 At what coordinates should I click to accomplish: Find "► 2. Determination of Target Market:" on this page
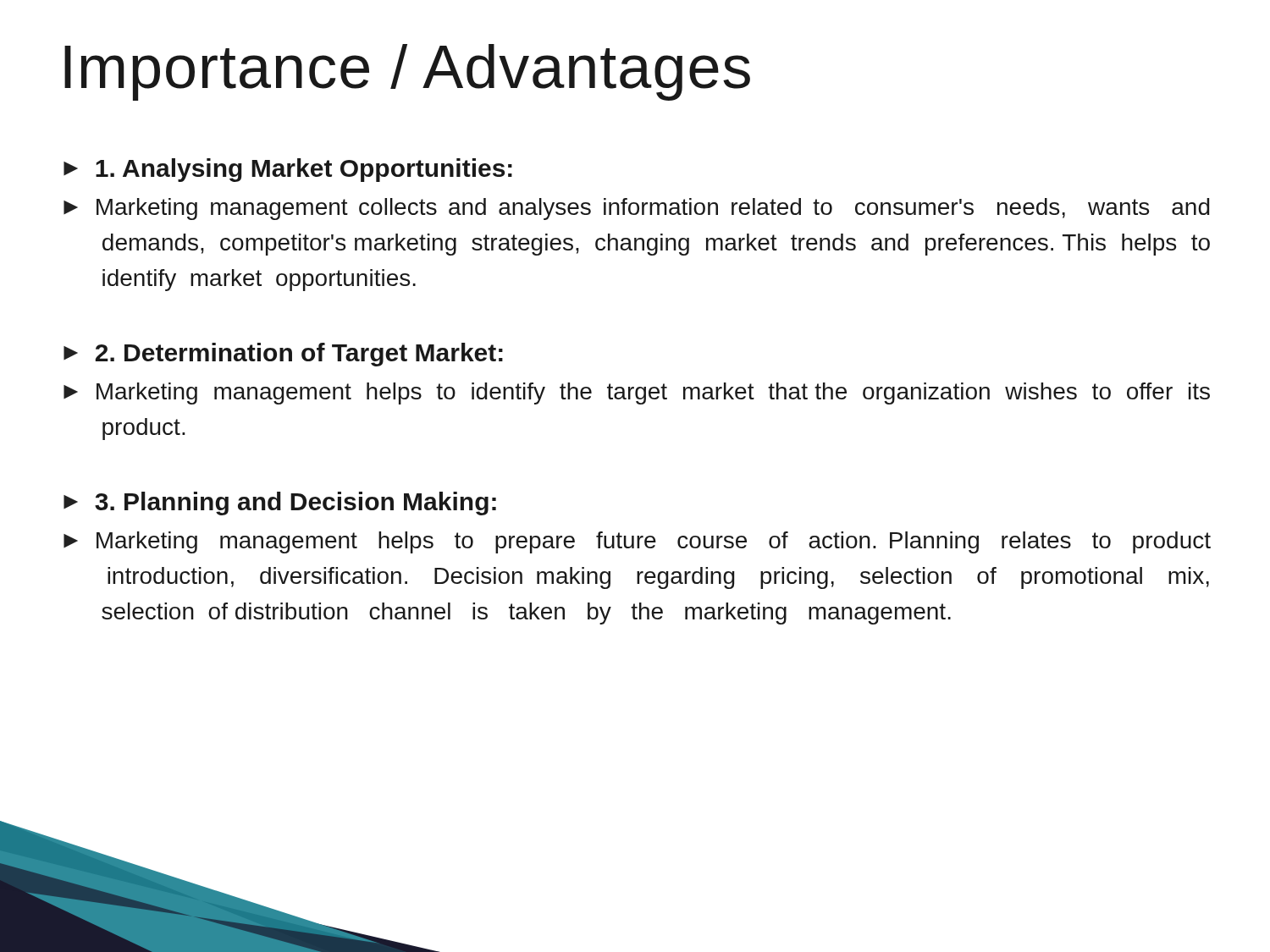pos(282,353)
